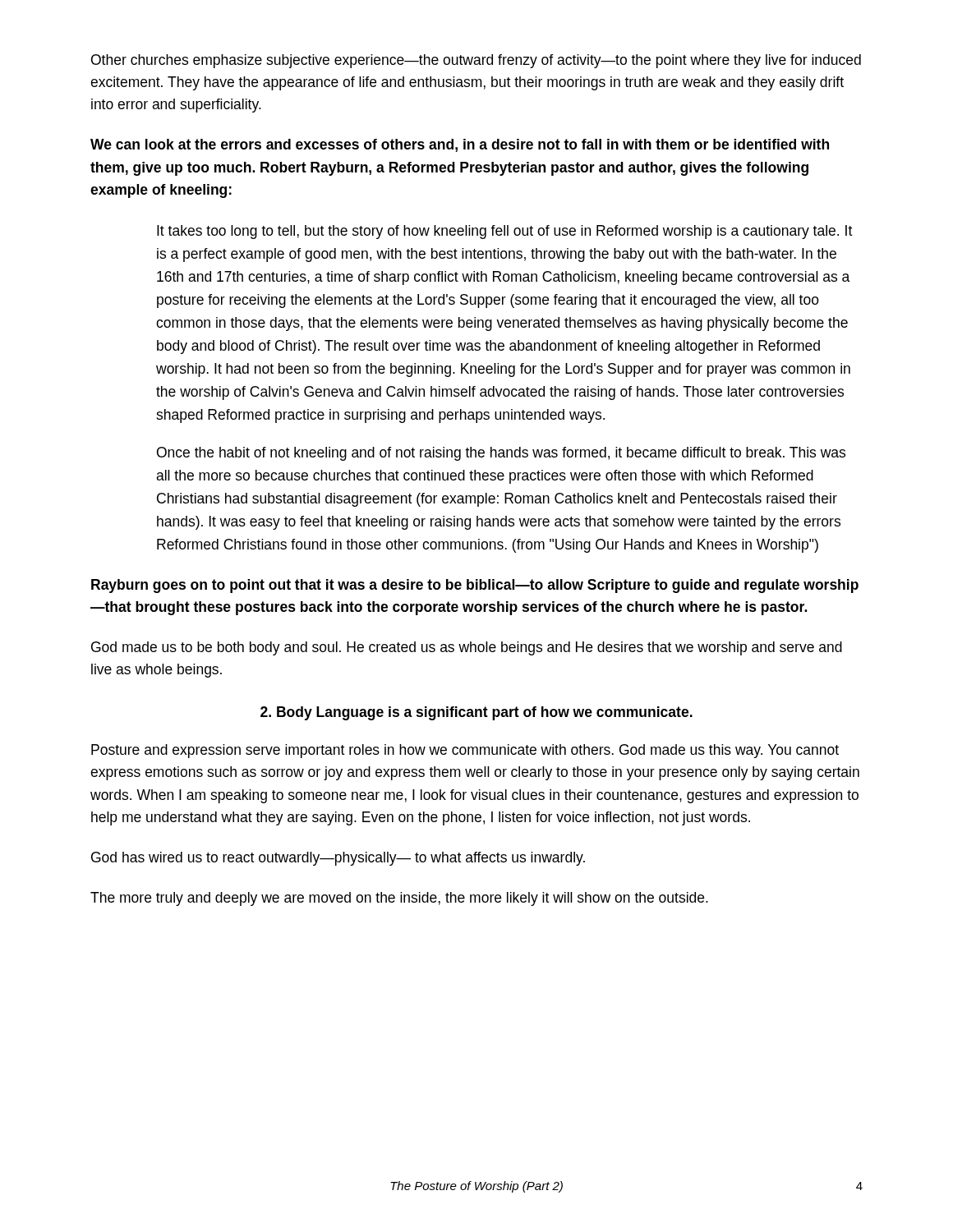The width and height of the screenshot is (953, 1232).
Task: Find the block on this page that starts "It takes too"
Action: 509,387
